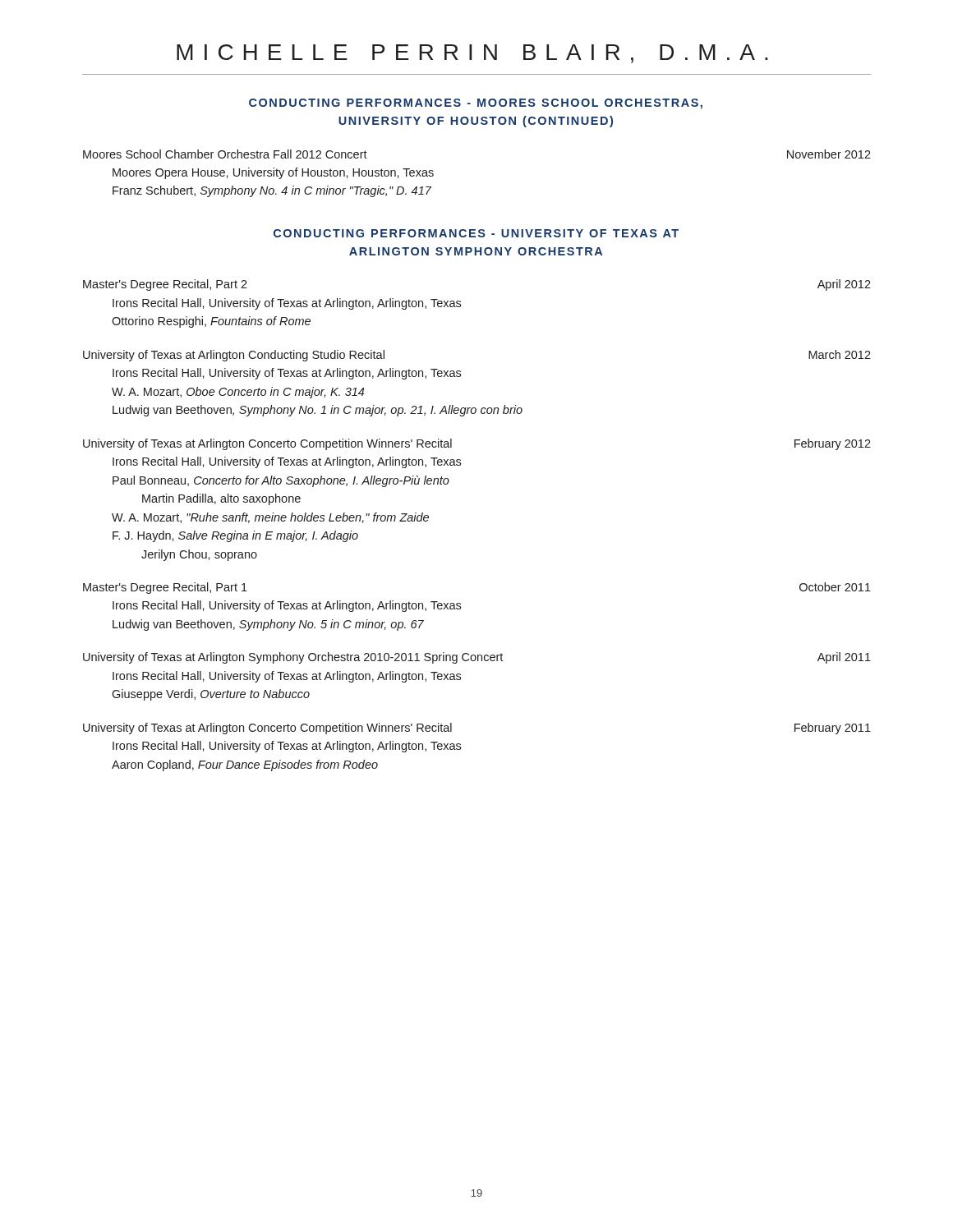Where is the passage that starts "University of Texas at Arlington Symphony"?
The height and width of the screenshot is (1232, 953).
[477, 658]
